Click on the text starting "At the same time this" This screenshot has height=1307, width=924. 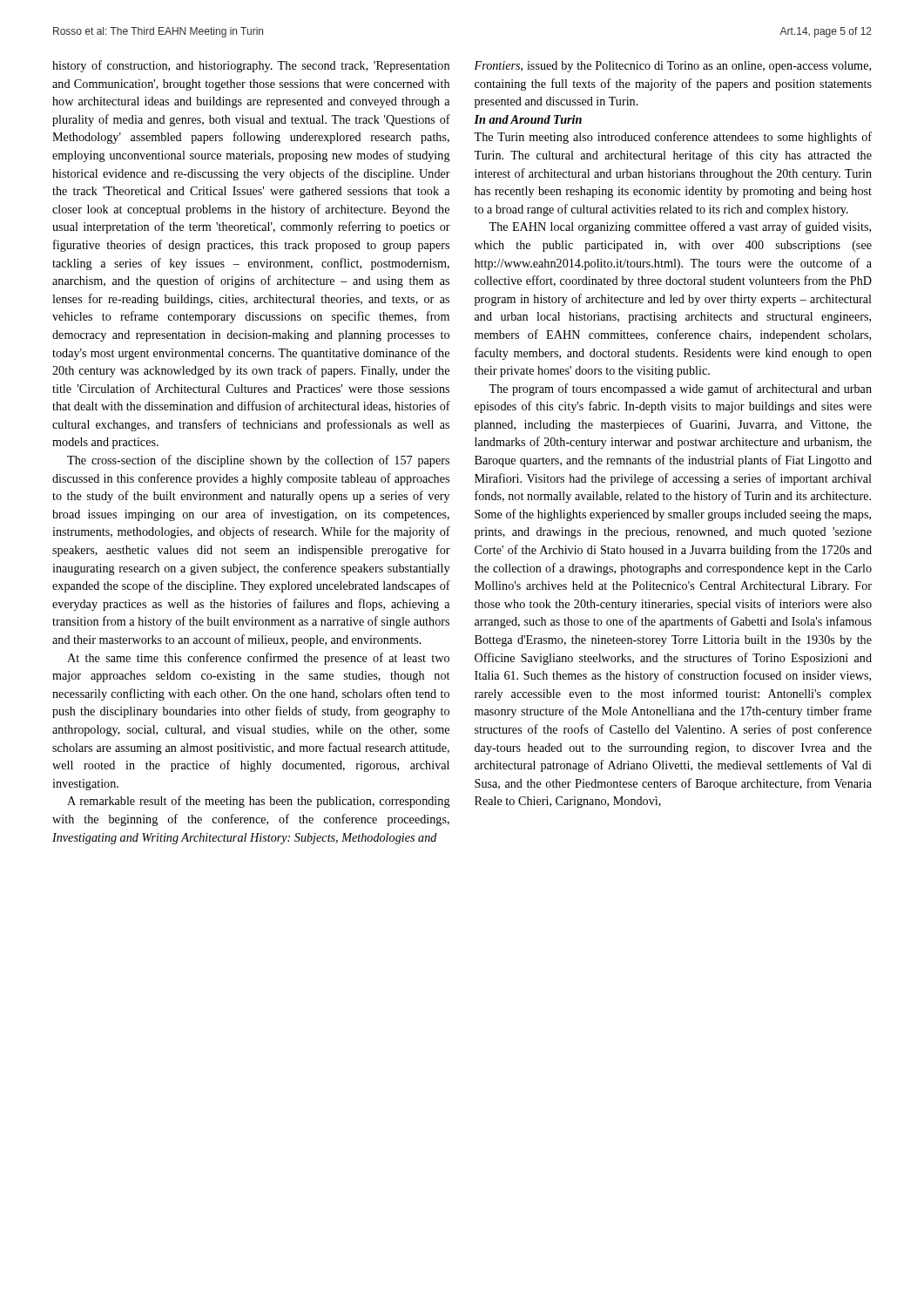coord(251,721)
